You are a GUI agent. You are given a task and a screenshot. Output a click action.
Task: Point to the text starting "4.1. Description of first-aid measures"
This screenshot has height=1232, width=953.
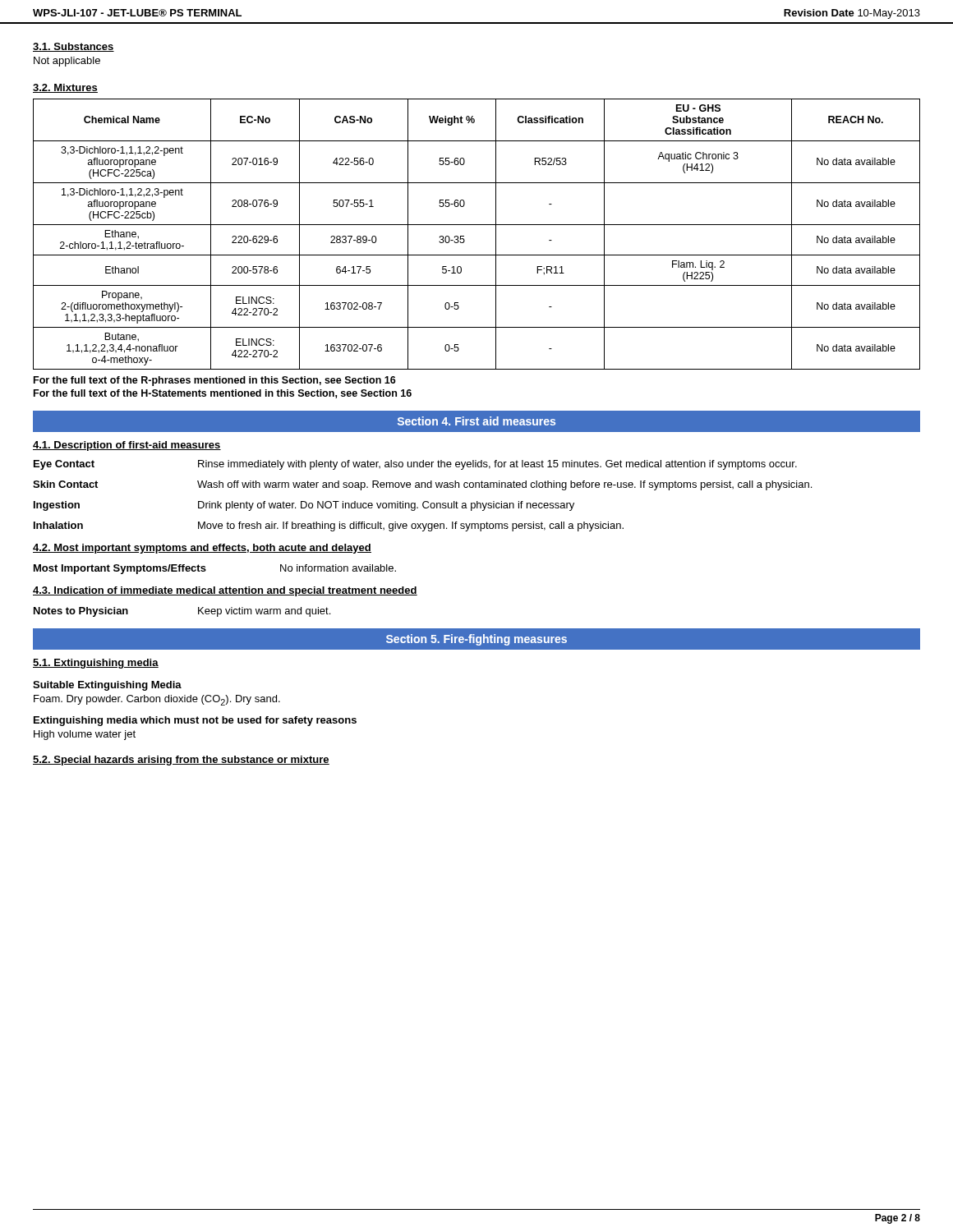coord(127,445)
